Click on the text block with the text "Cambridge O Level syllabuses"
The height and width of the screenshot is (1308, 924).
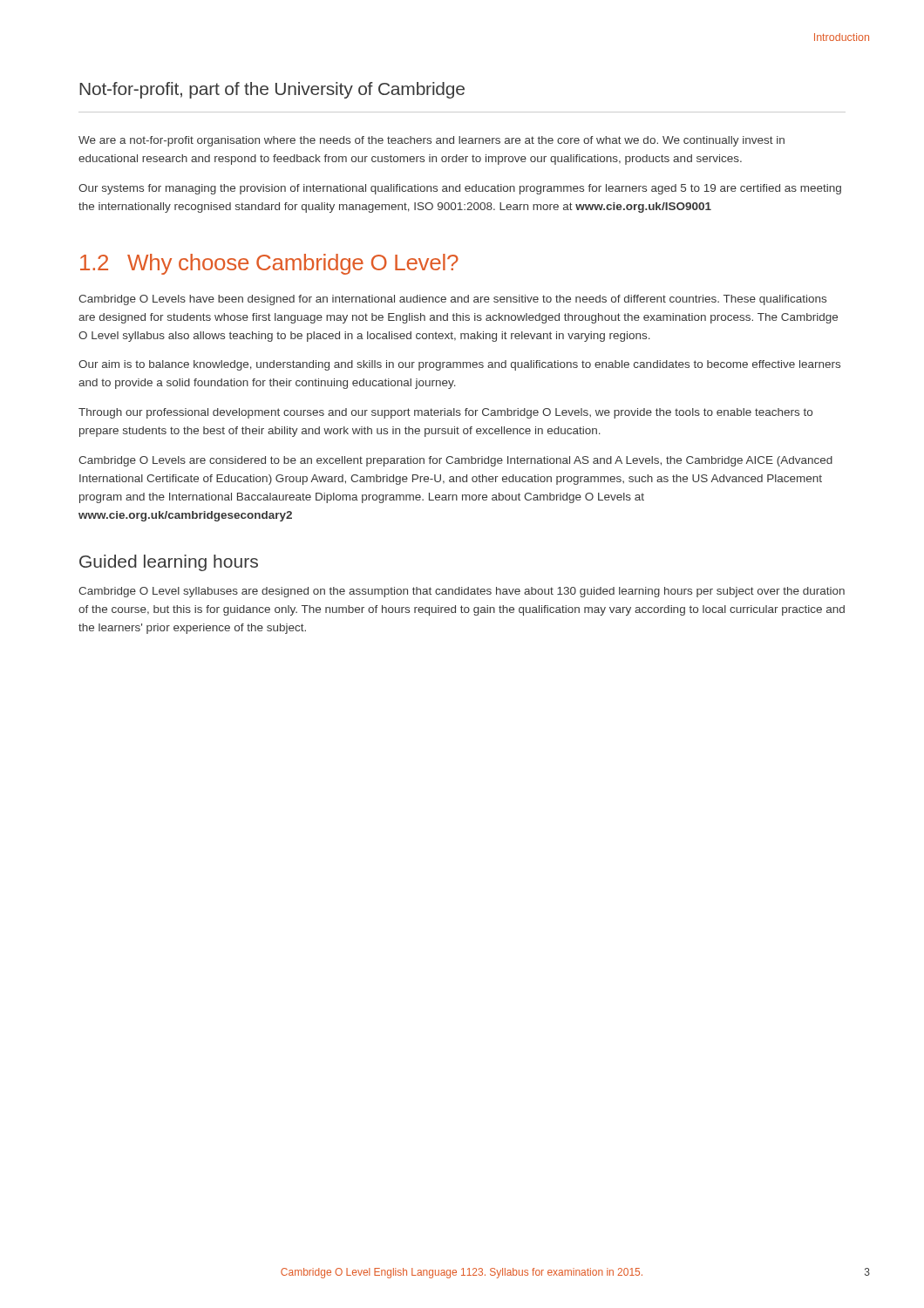(462, 609)
